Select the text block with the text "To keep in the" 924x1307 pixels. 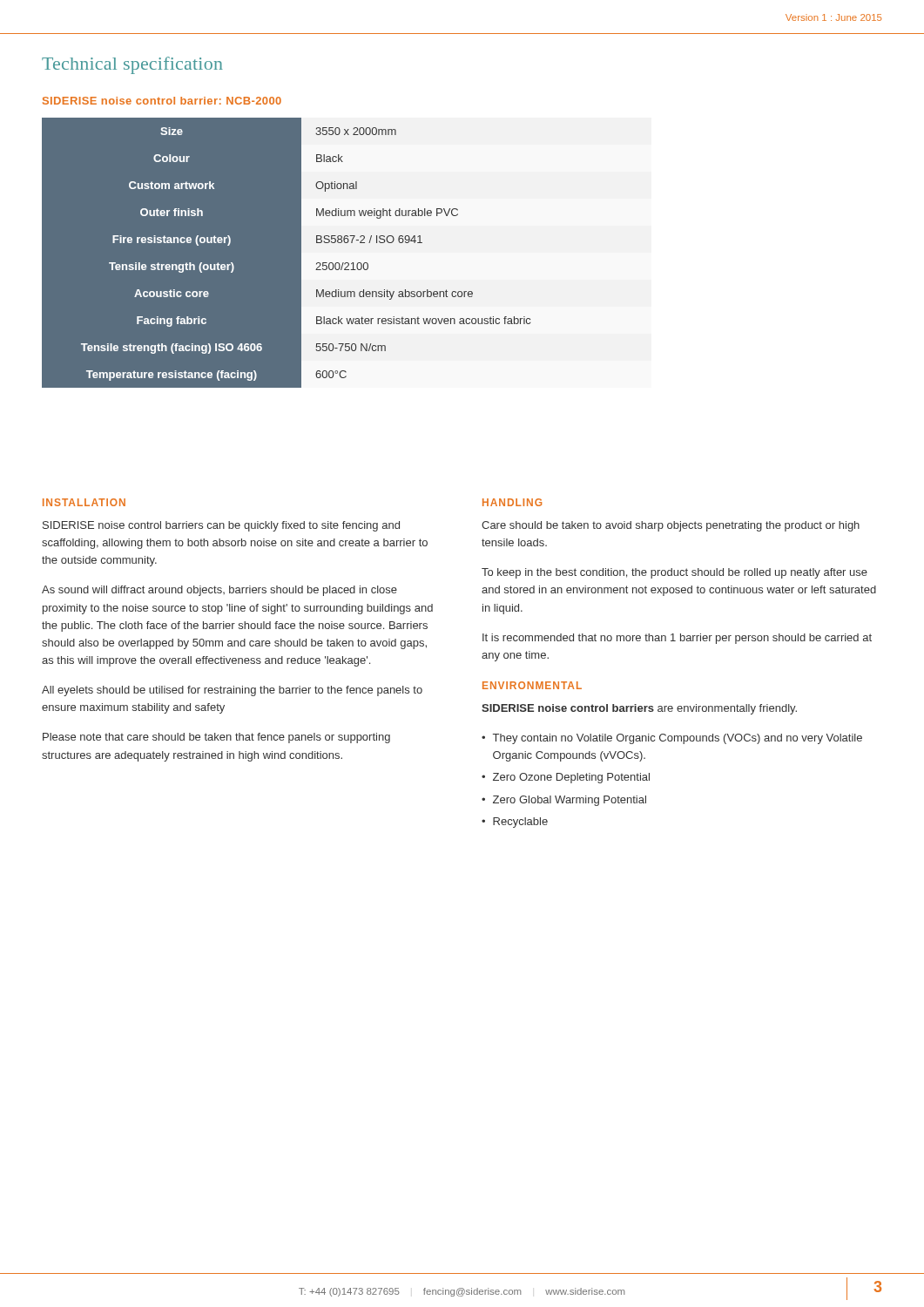pos(679,590)
